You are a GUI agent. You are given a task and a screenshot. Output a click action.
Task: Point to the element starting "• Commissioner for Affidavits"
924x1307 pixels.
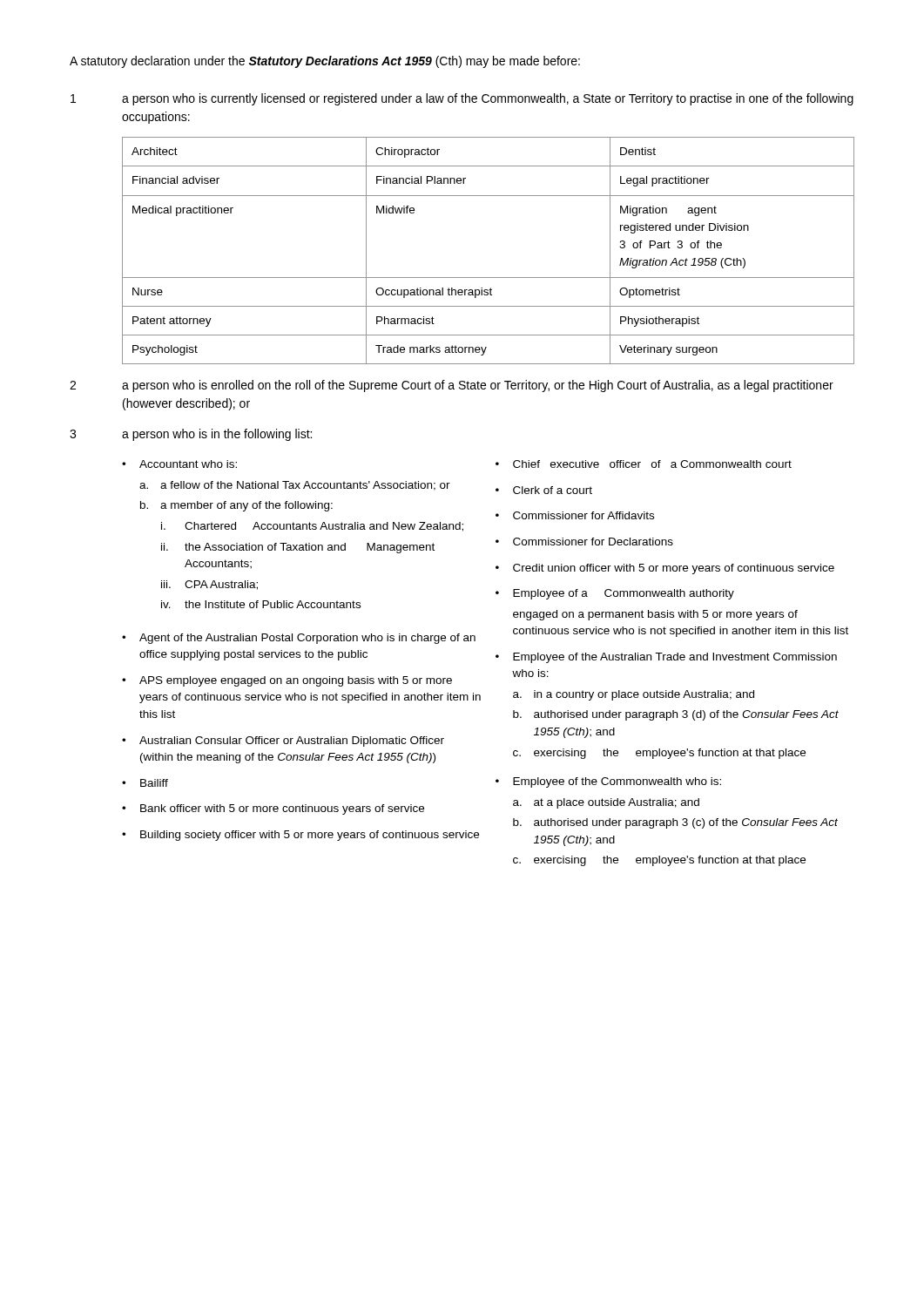click(x=575, y=516)
